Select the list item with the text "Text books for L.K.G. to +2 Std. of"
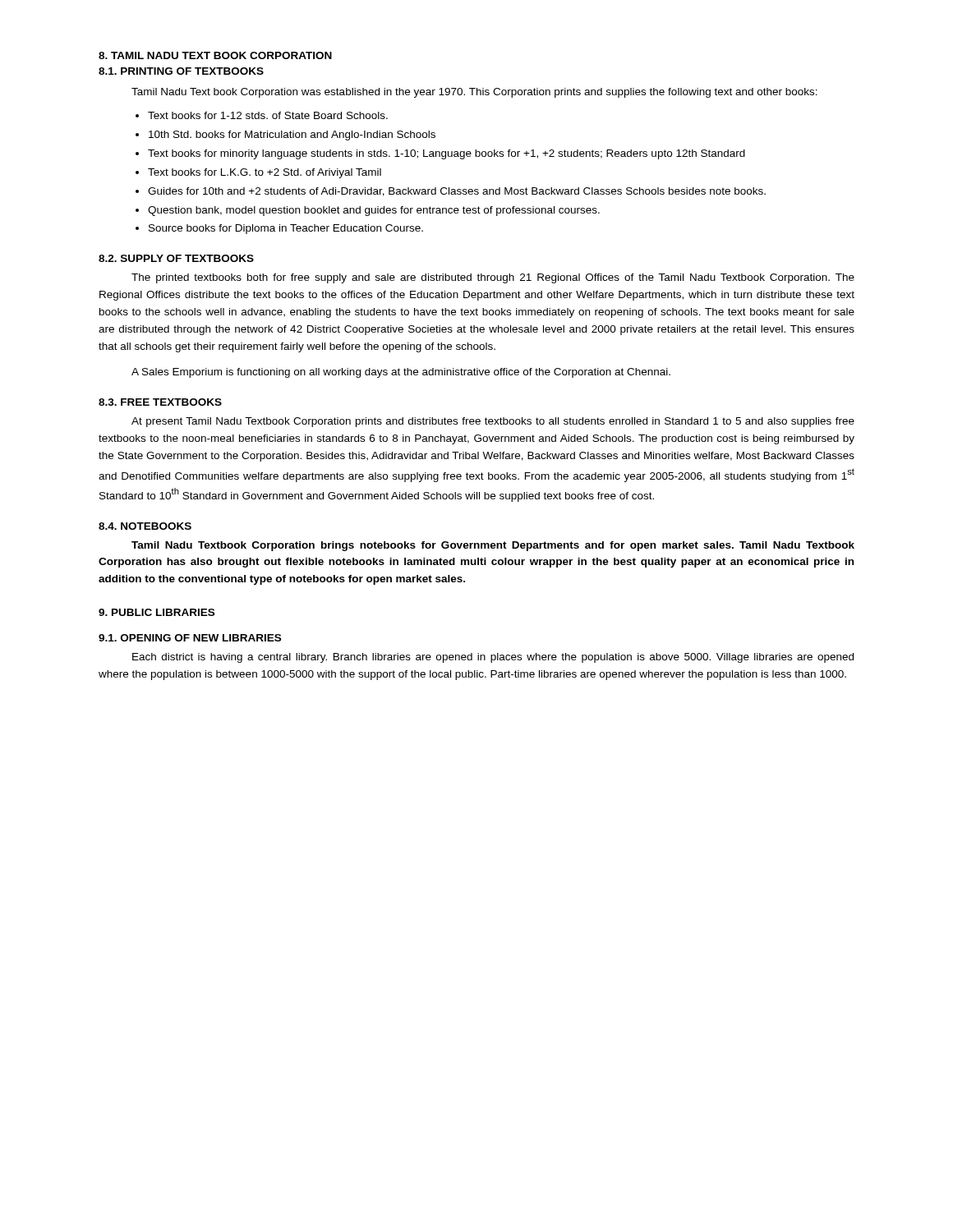Screen dimensions: 1232x953 [258, 173]
